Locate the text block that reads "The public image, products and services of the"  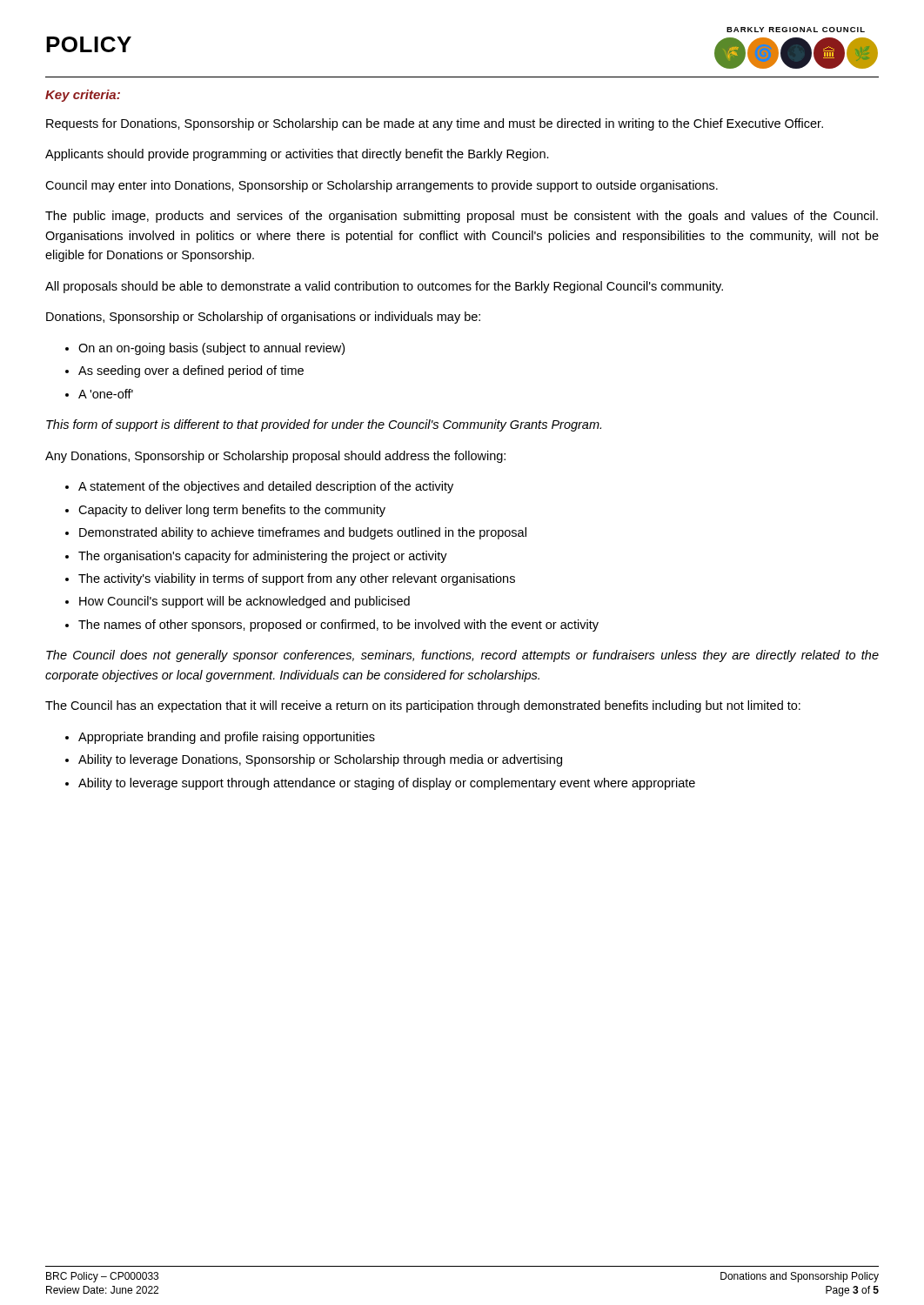462,236
